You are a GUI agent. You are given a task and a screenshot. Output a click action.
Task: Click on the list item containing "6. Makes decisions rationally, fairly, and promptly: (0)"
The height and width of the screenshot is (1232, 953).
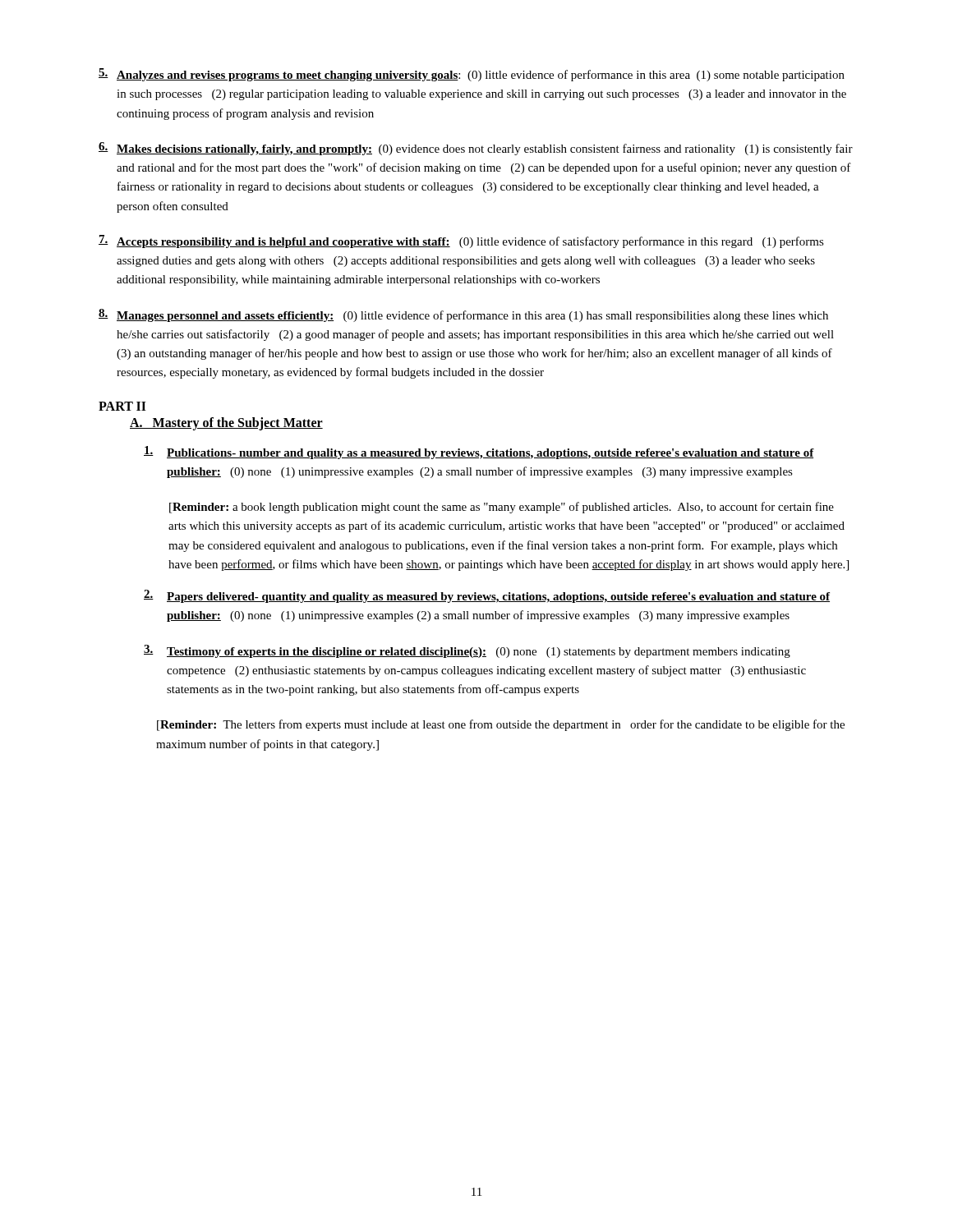pos(476,178)
